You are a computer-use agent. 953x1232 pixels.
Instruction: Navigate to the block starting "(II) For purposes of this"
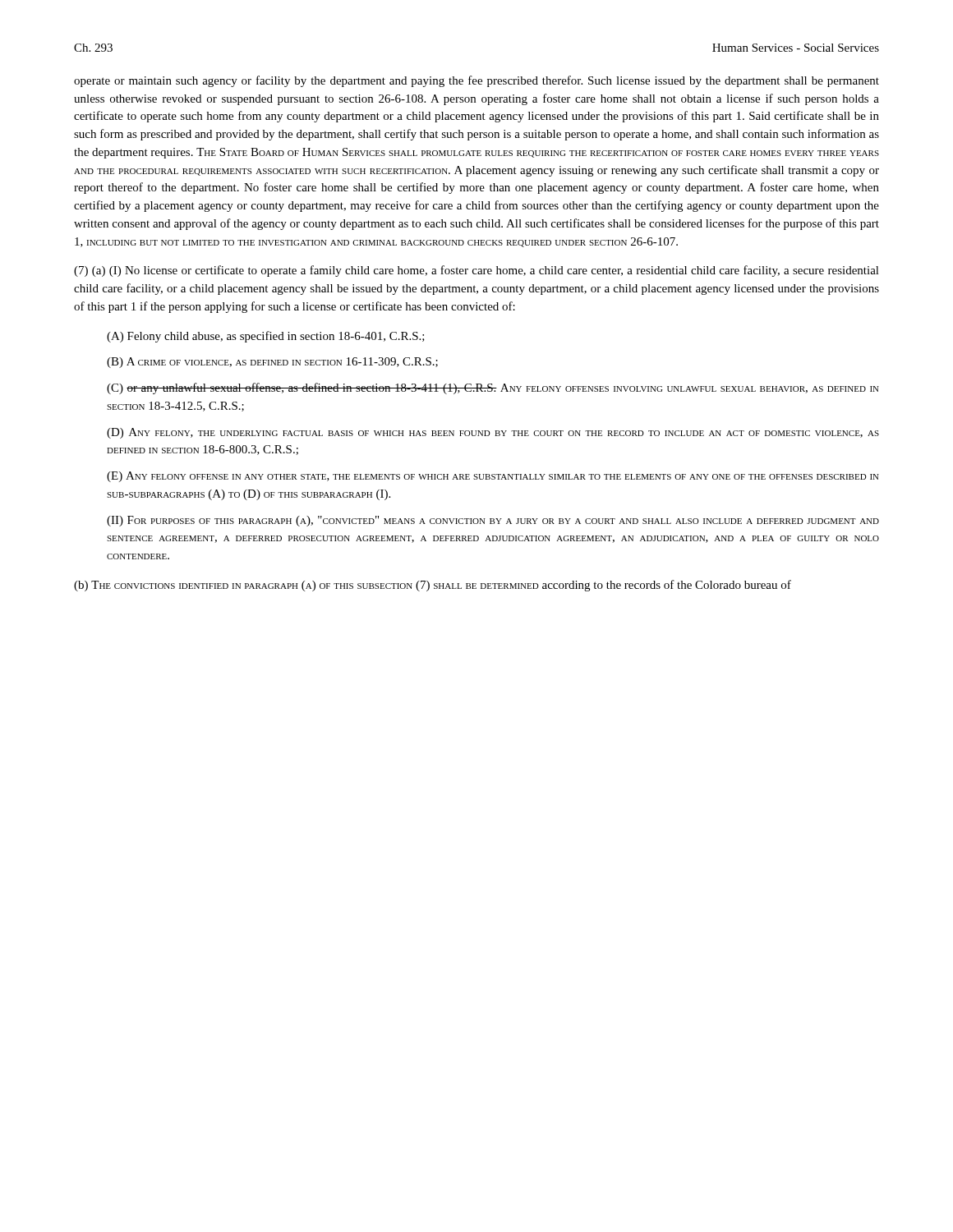493,538
